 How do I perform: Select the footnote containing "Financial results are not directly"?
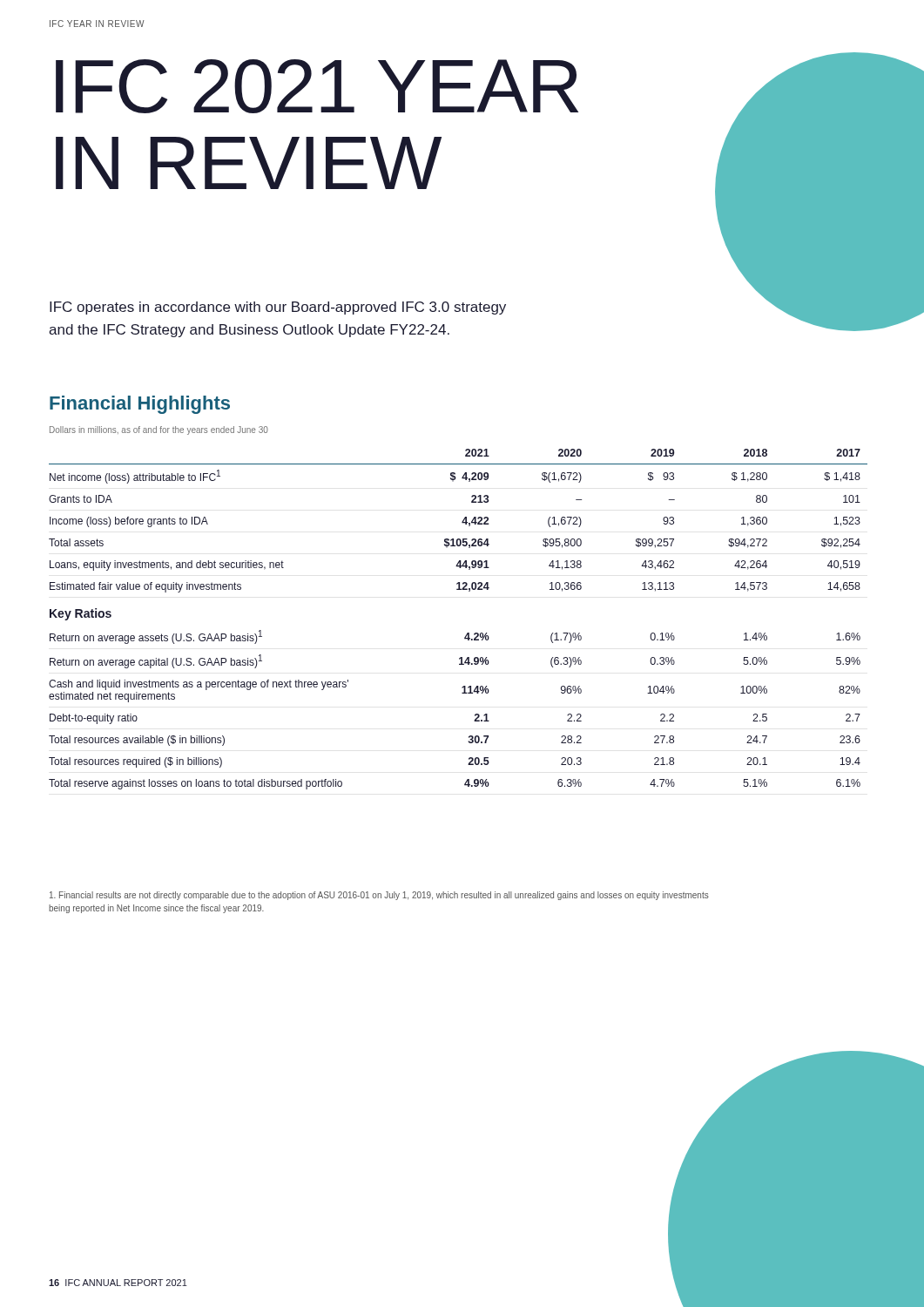click(379, 902)
